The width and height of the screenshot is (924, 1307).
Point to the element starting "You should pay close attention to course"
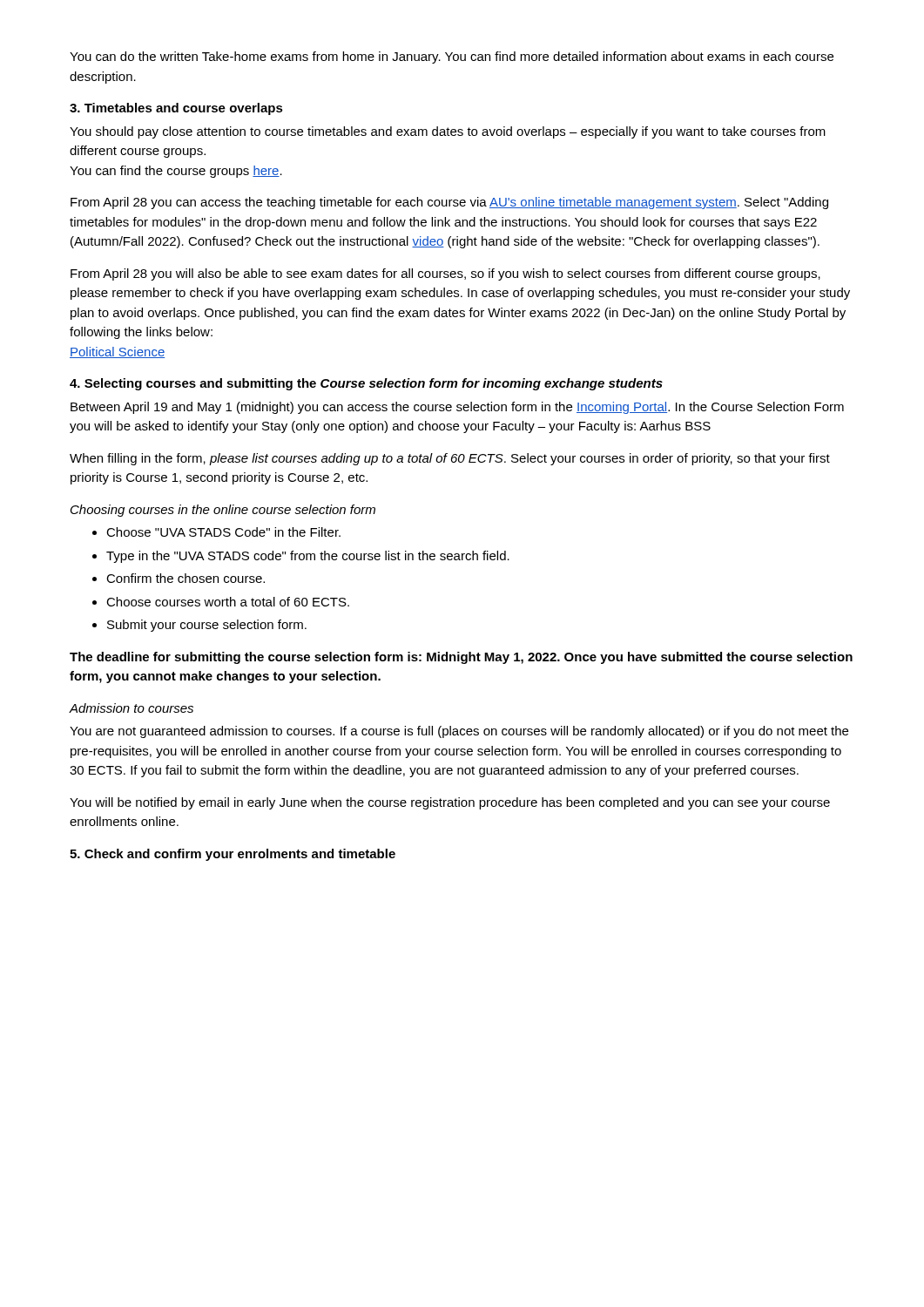click(x=448, y=132)
